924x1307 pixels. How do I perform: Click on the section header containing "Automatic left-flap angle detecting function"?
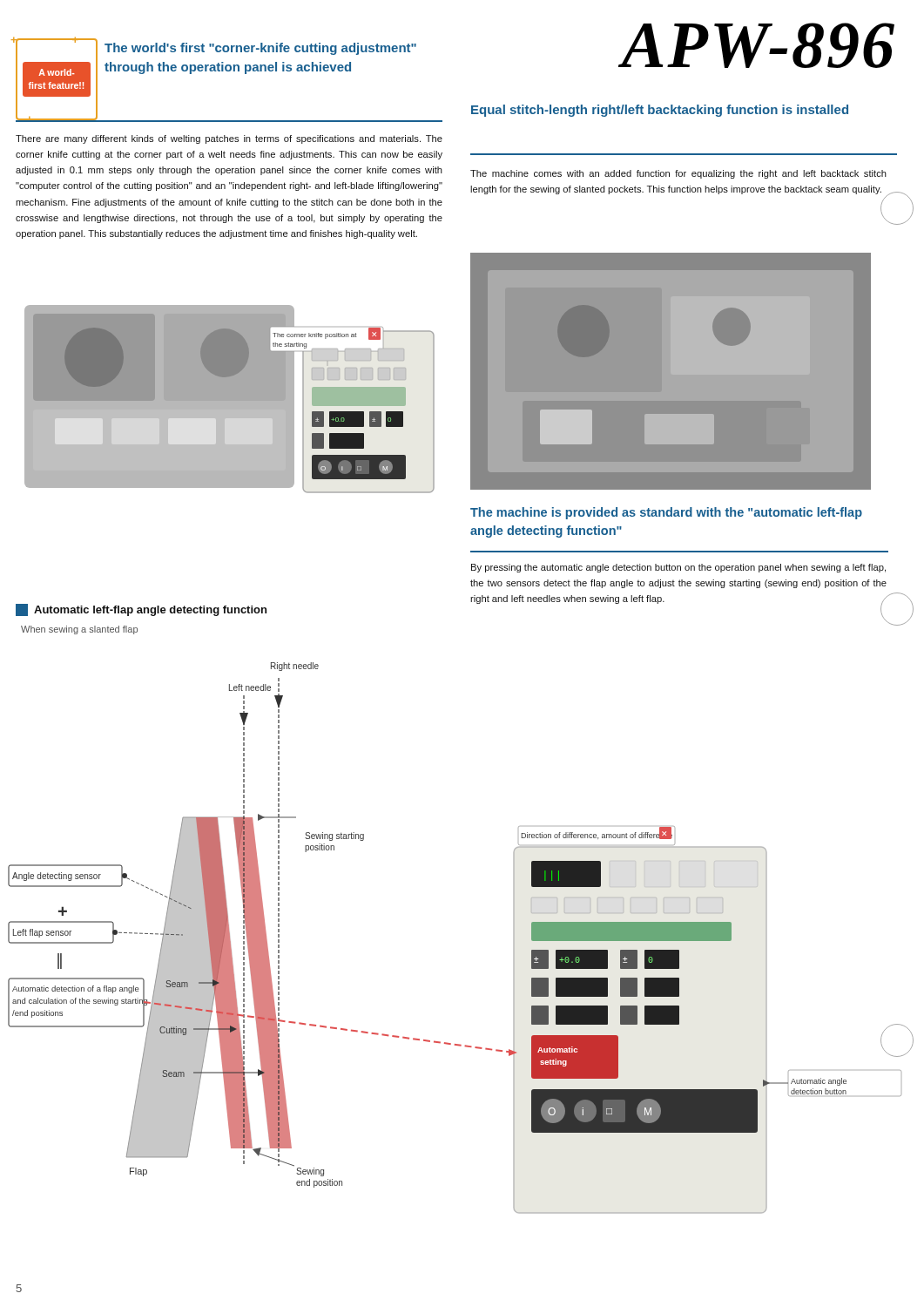[142, 609]
